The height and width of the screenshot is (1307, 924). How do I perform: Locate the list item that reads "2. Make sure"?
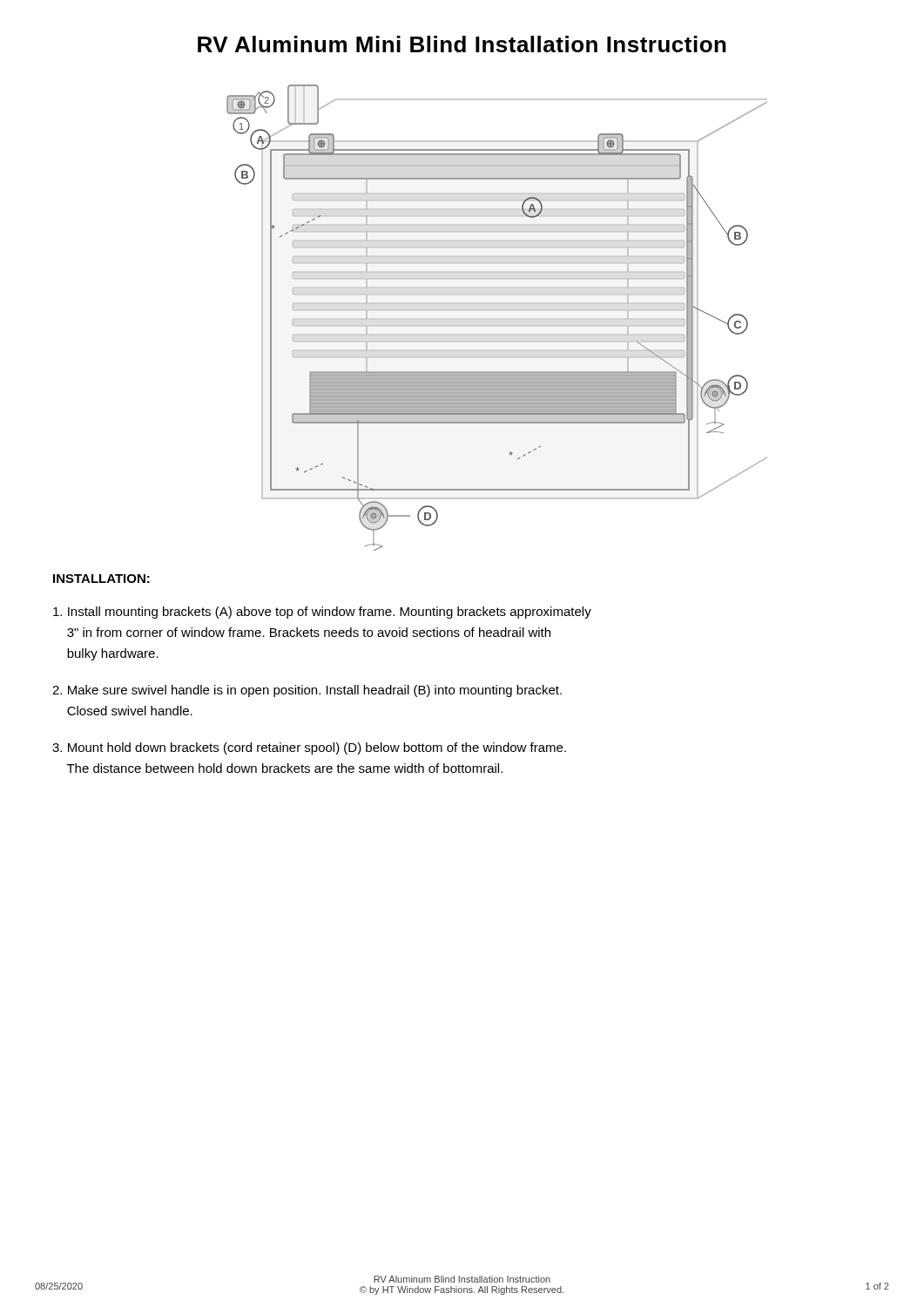(x=462, y=701)
